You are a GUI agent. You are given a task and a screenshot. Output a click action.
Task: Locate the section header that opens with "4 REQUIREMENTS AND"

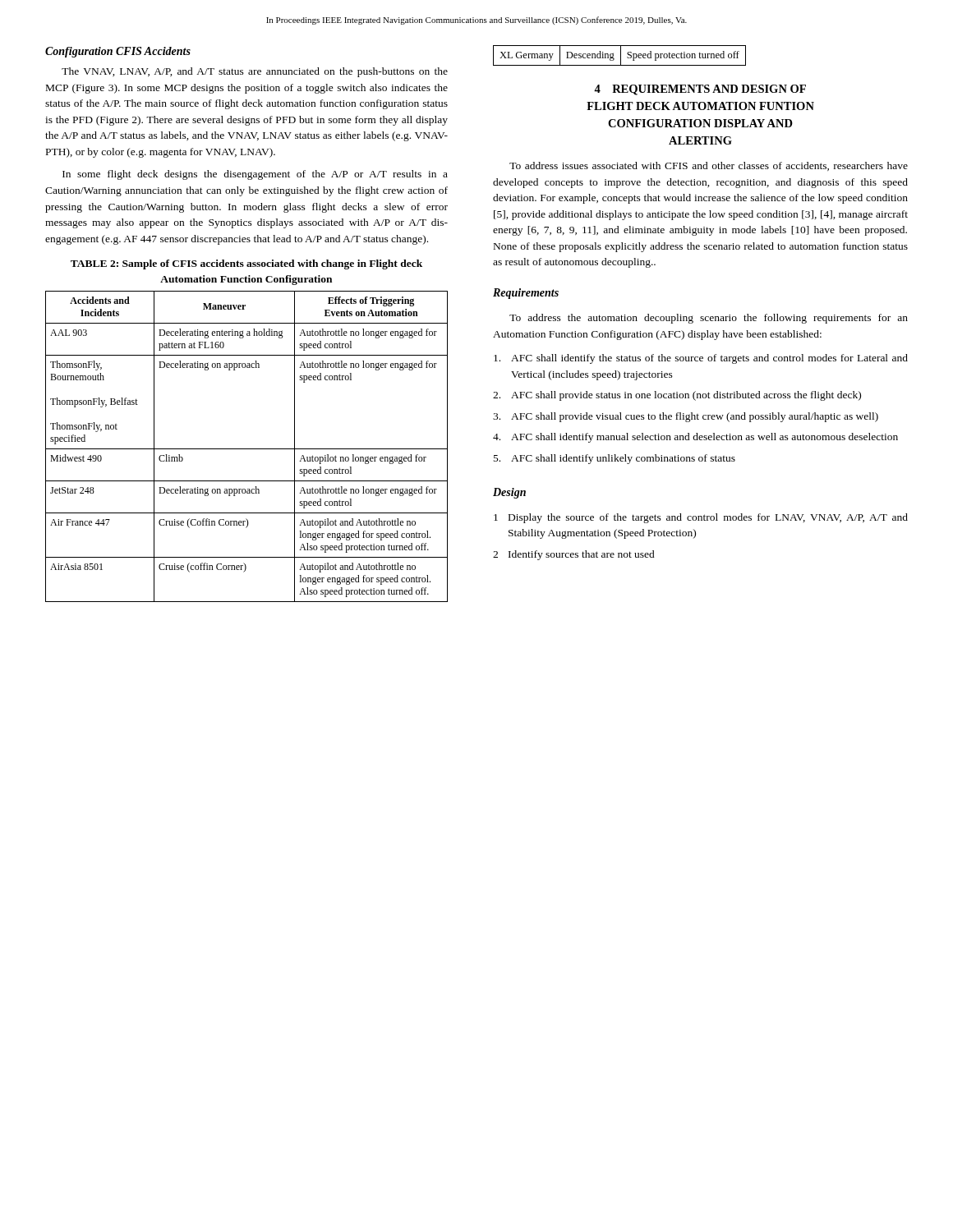700,115
